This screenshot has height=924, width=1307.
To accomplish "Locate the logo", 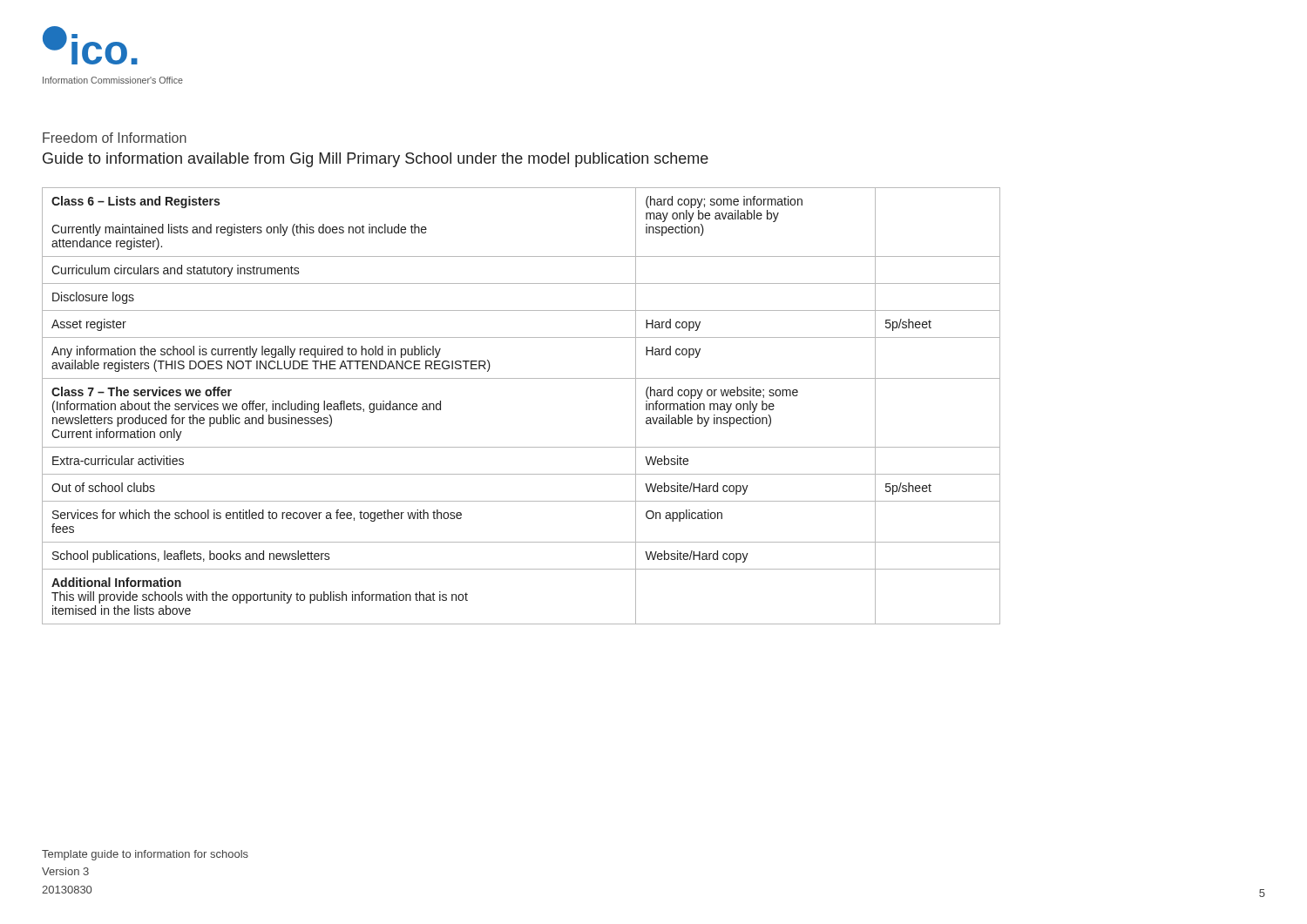I will [120, 61].
